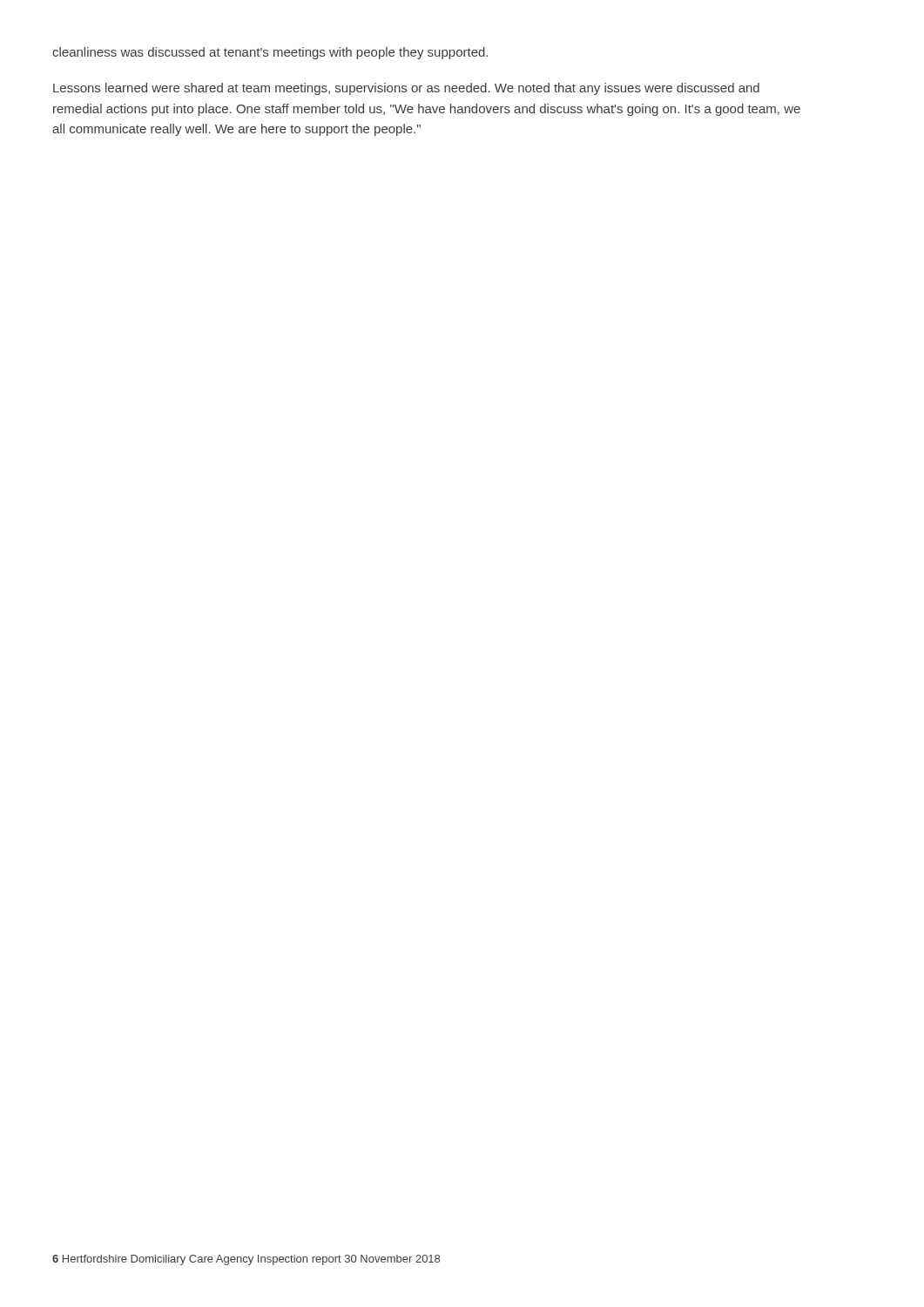Viewport: 924px width, 1307px height.
Task: Point to the passage starting "cleanliness was discussed at tenant's meetings with"
Action: [271, 52]
